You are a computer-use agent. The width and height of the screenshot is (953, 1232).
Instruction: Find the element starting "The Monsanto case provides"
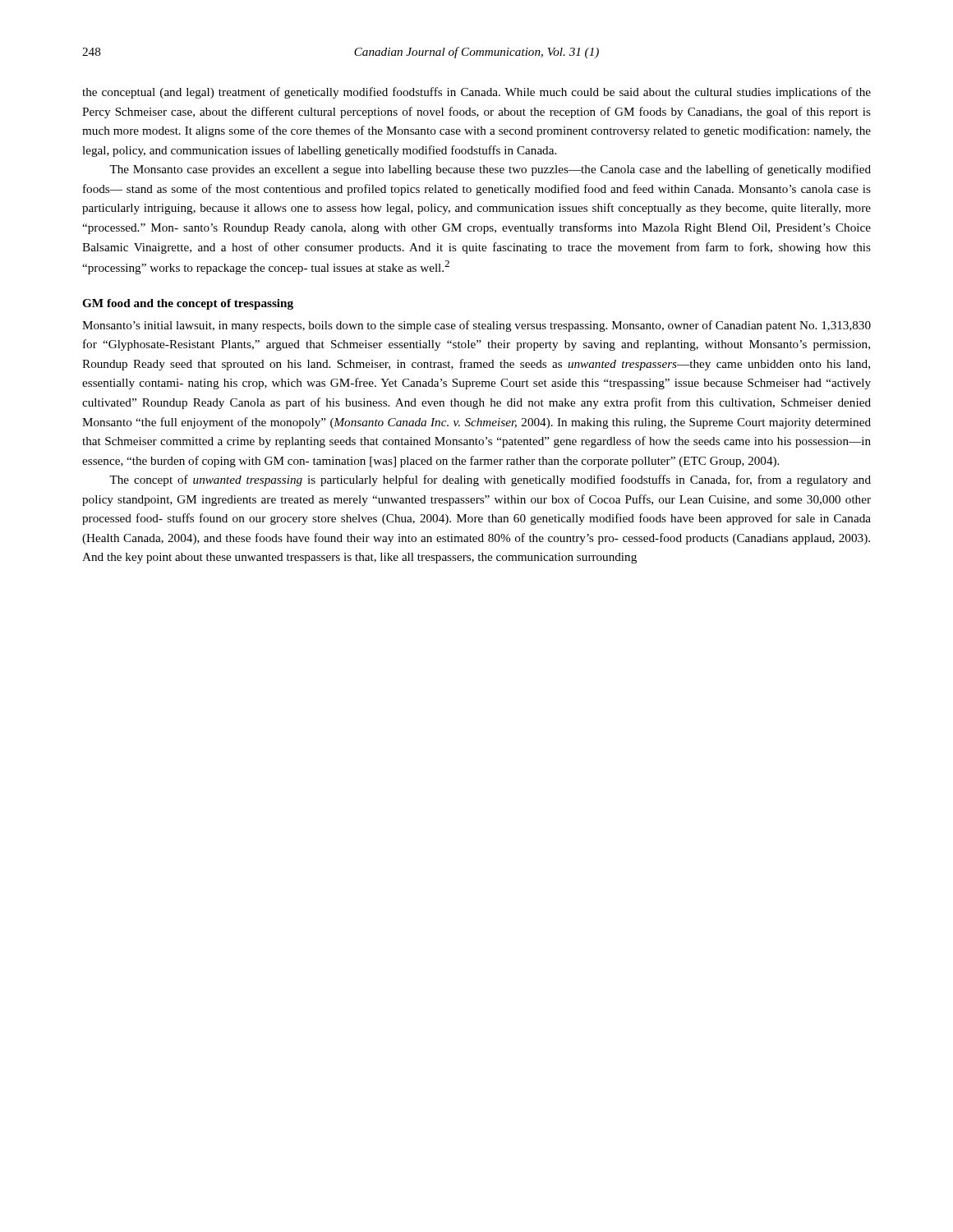pyautogui.click(x=476, y=218)
